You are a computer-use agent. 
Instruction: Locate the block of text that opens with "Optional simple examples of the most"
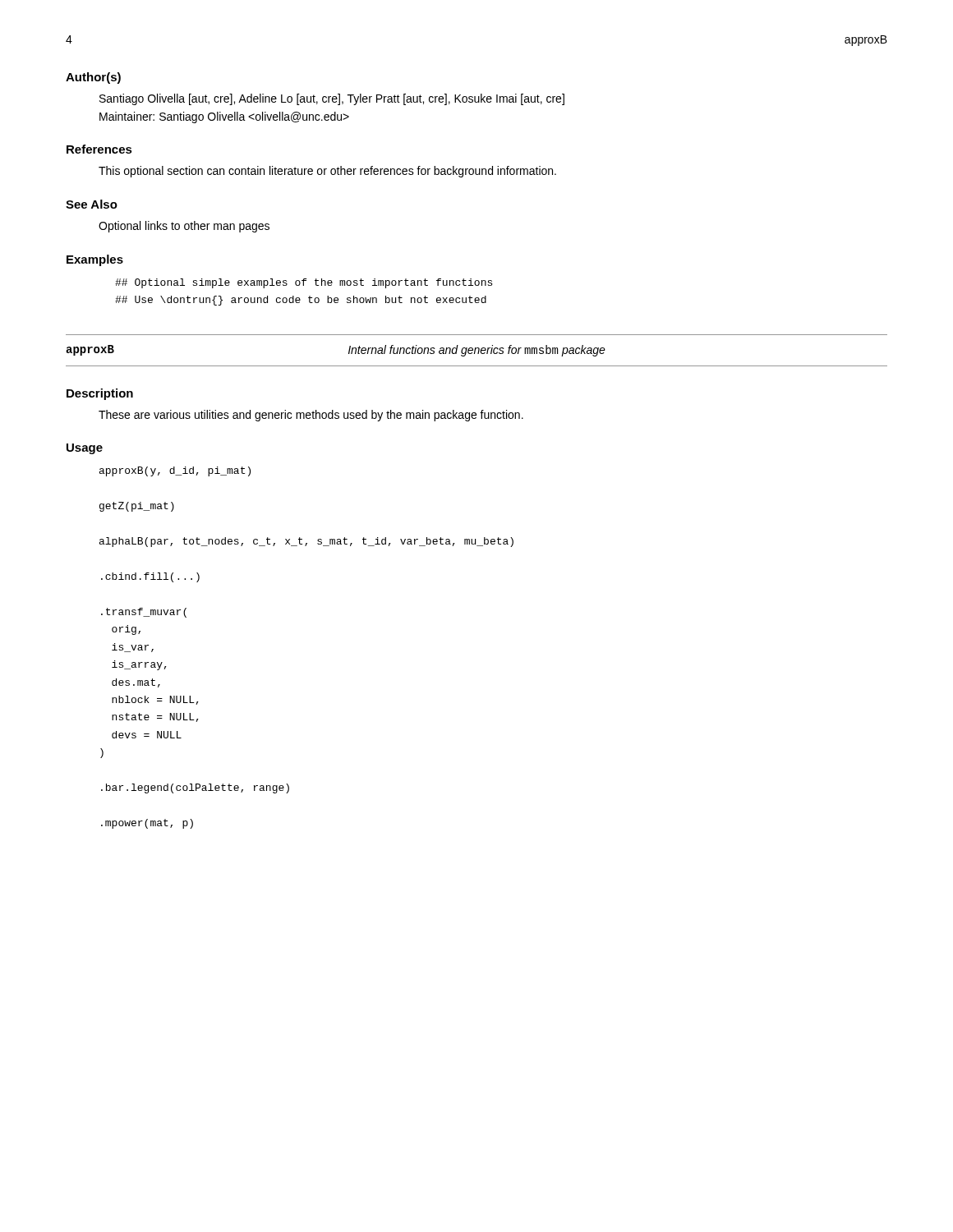coord(304,292)
